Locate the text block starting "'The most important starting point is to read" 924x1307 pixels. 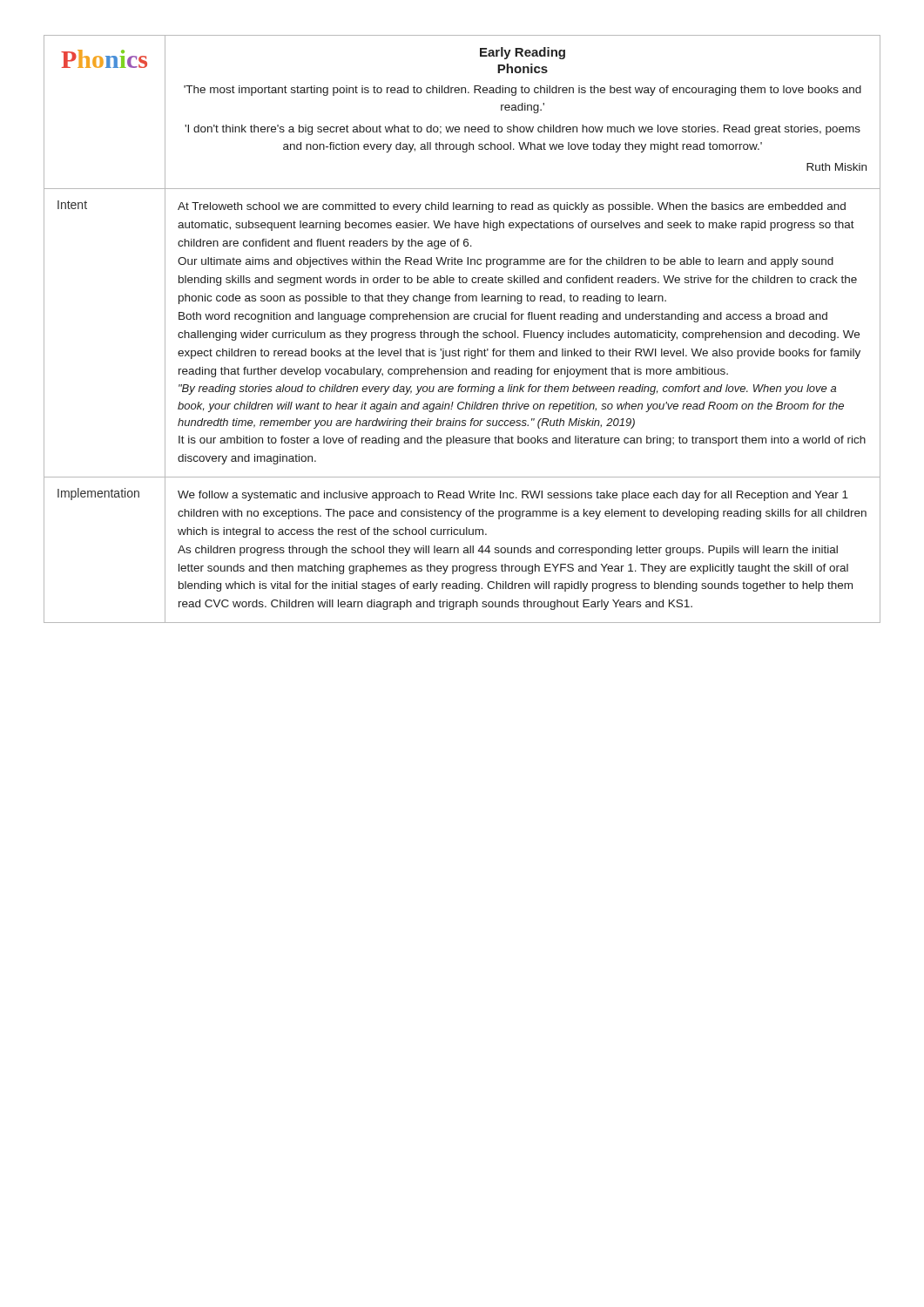[523, 129]
